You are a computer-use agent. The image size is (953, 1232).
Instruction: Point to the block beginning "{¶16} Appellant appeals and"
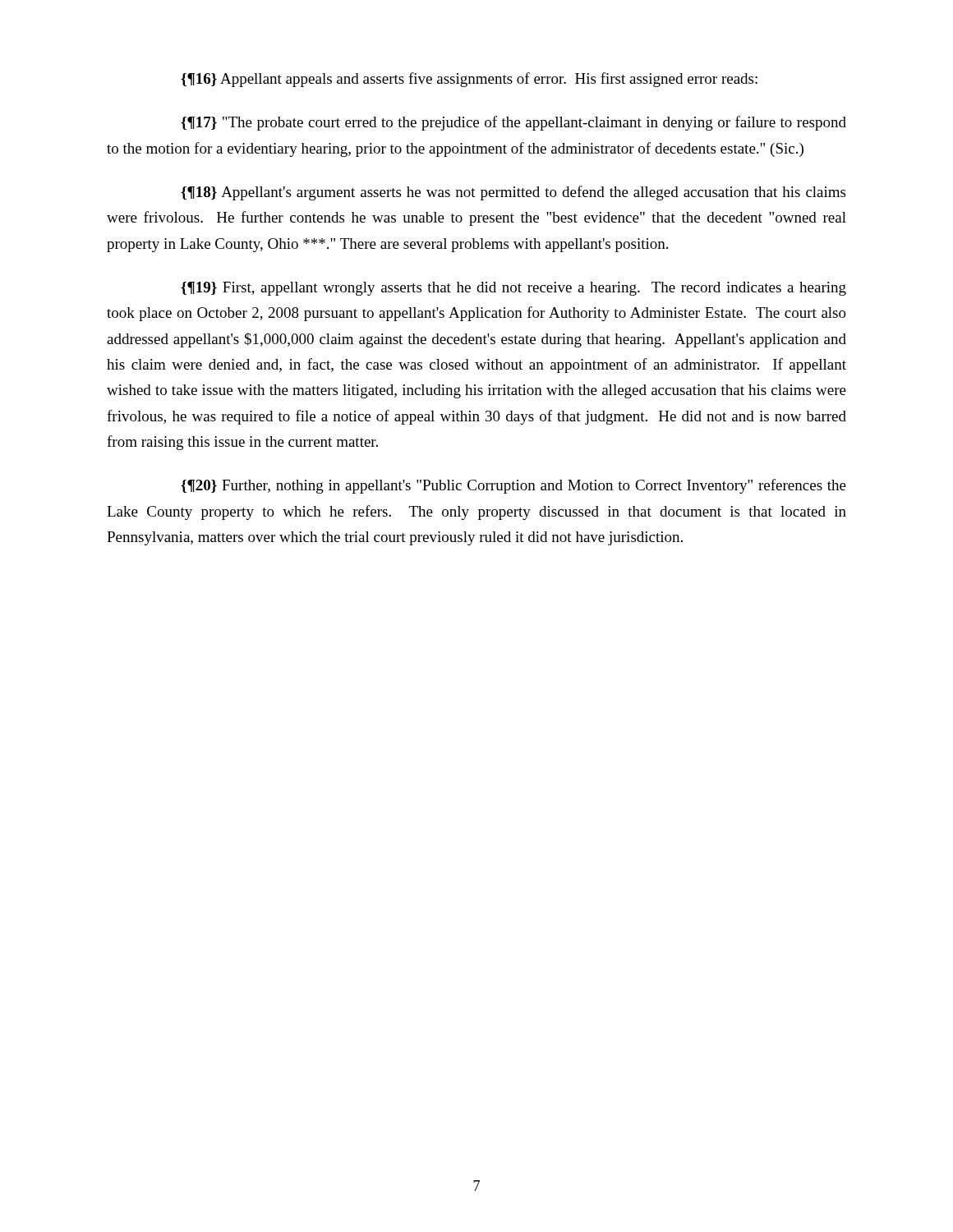470,78
